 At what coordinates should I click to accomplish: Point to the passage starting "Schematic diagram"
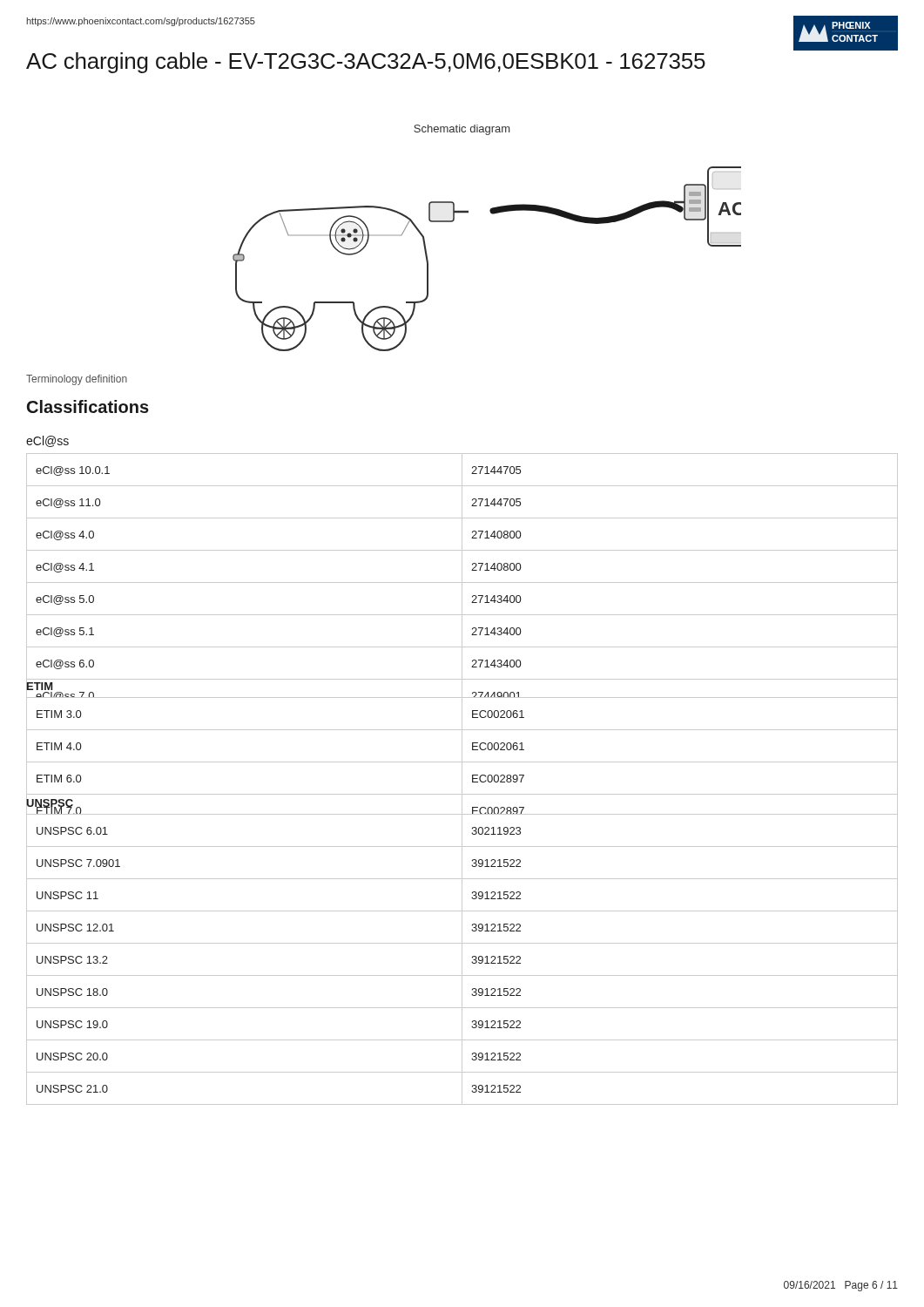click(462, 128)
